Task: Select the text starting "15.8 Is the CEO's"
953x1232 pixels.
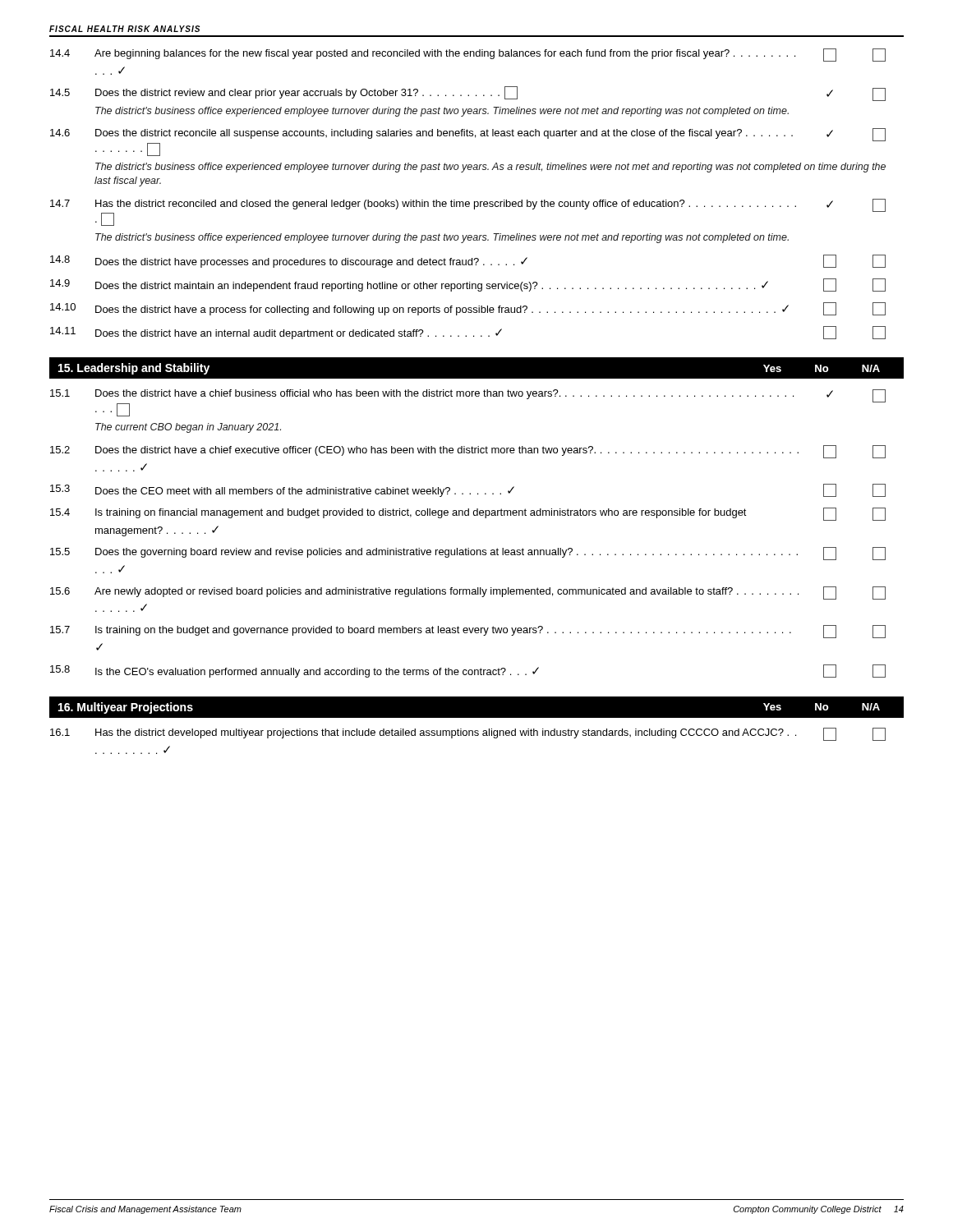Action: click(476, 670)
